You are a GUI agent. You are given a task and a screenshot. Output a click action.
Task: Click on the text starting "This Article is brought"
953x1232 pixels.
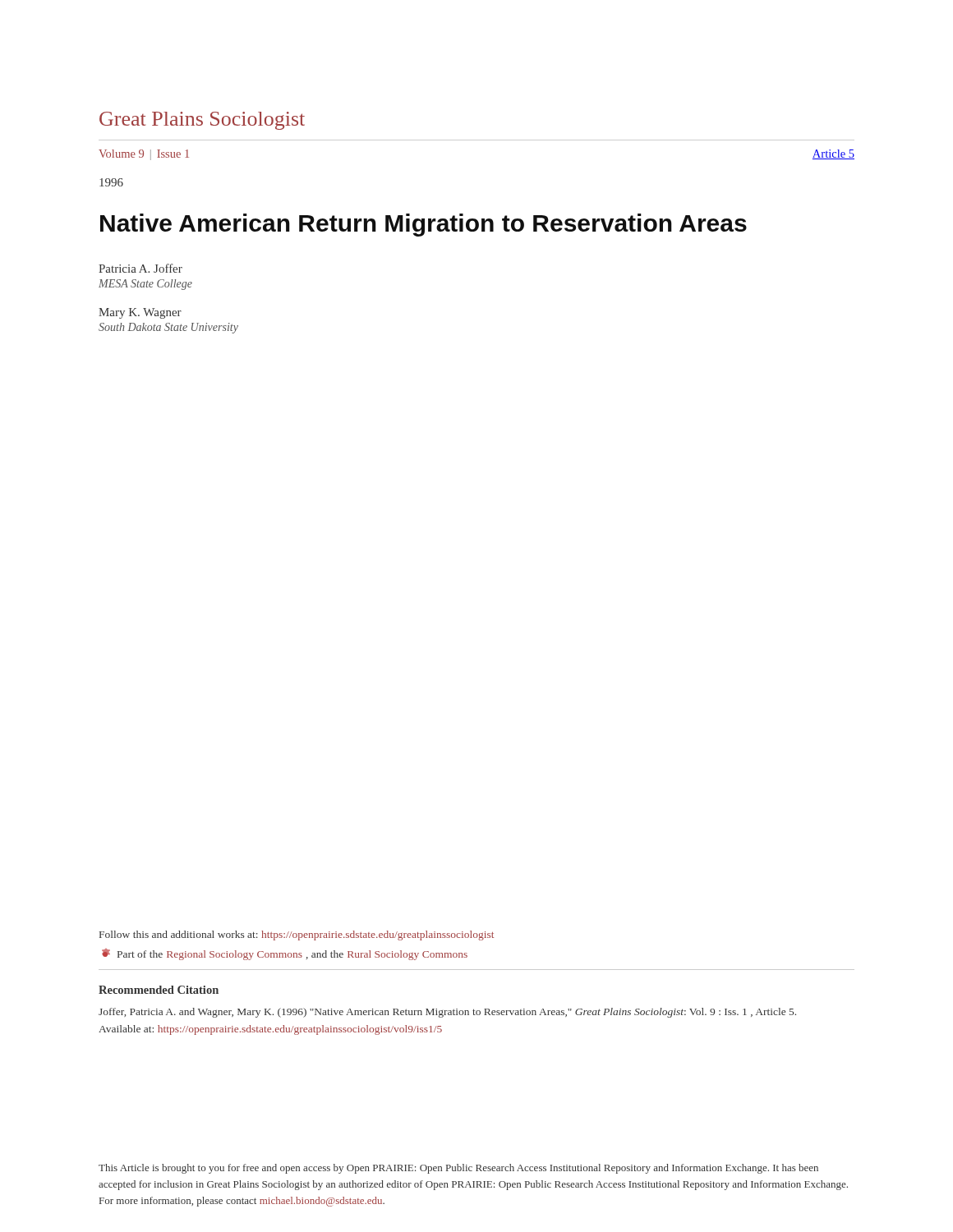[x=474, y=1184]
